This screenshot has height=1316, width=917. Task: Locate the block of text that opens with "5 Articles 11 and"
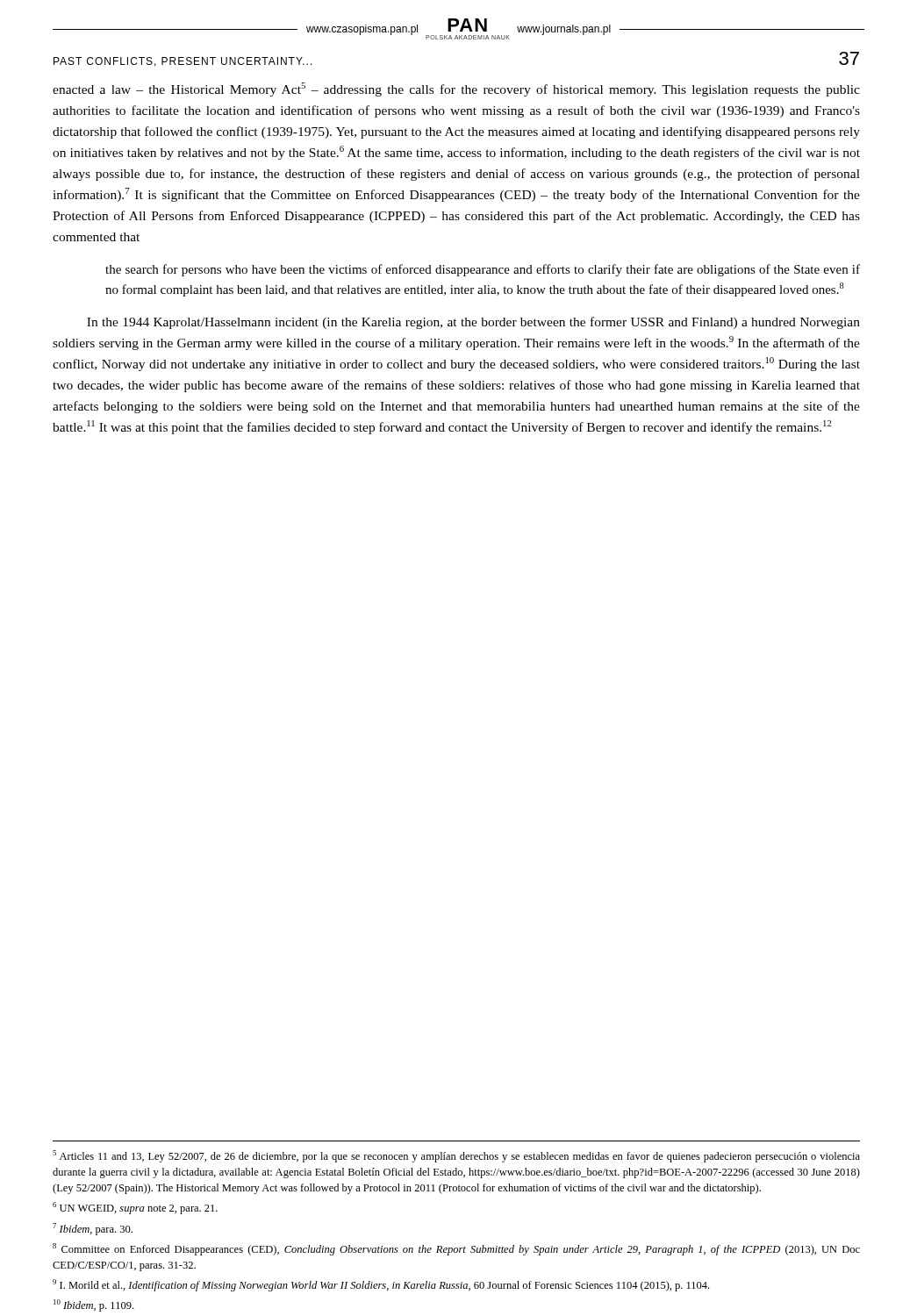pos(456,1171)
